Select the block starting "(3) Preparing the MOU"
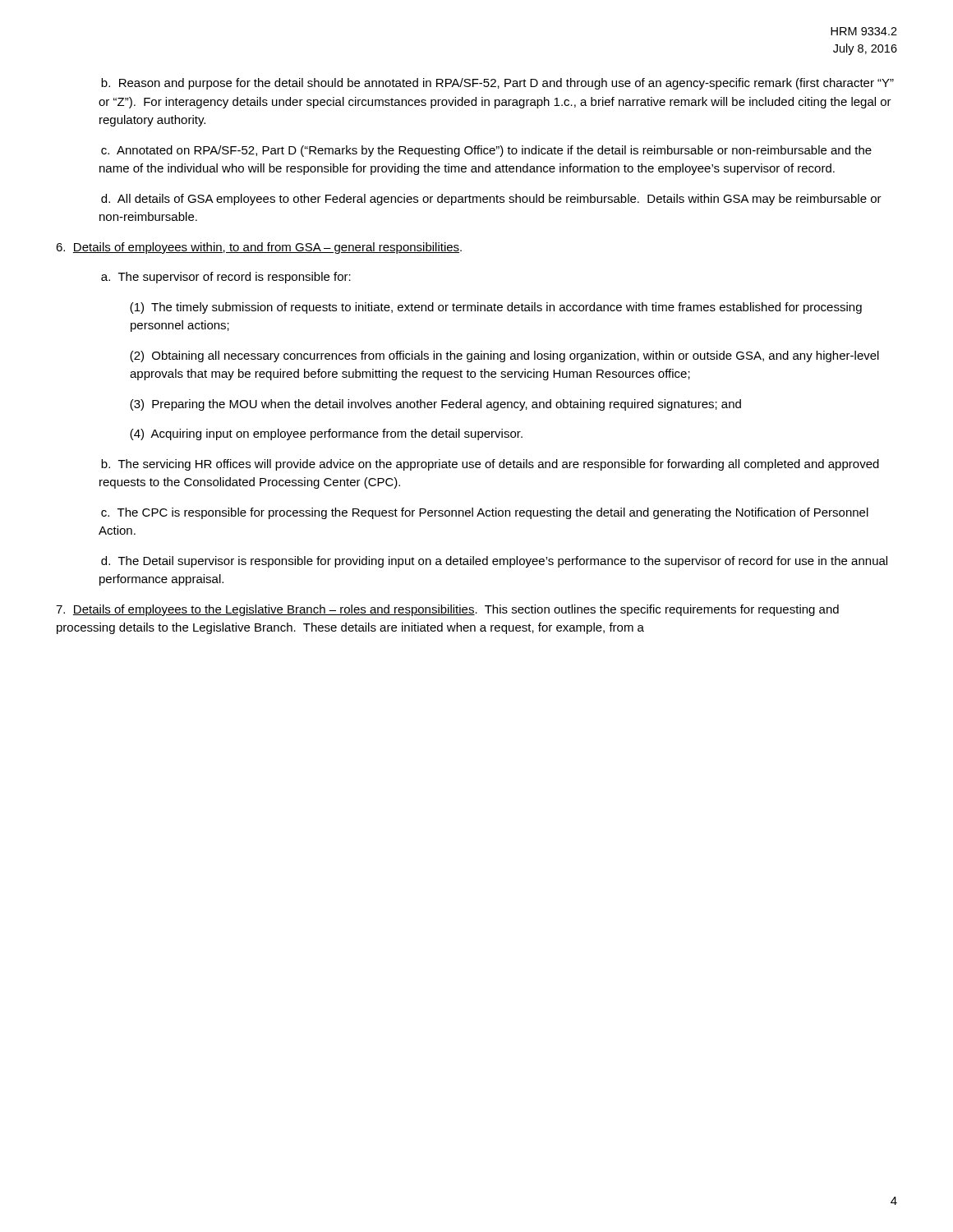953x1232 pixels. click(436, 403)
